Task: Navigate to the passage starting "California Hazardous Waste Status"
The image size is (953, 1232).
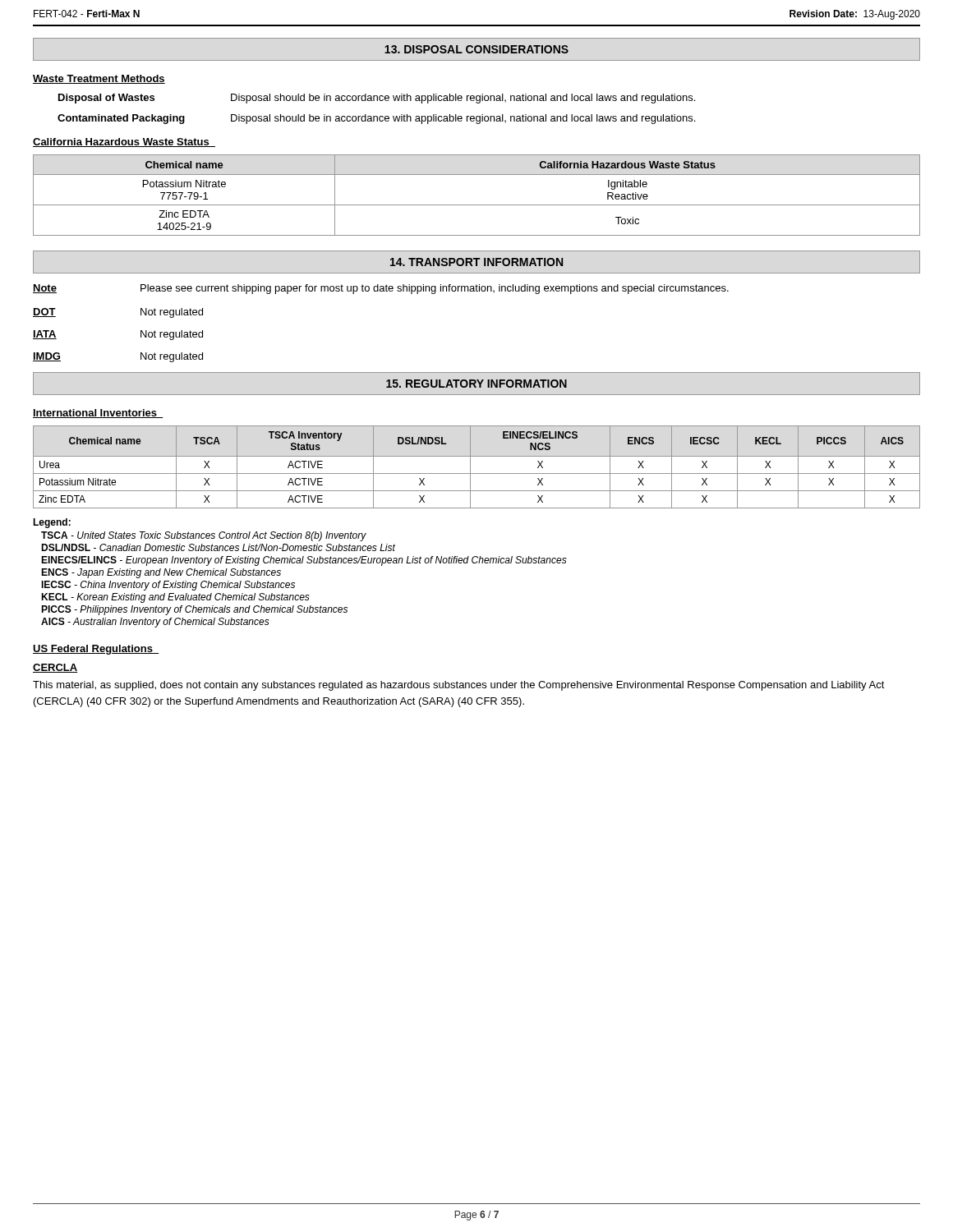Action: [124, 142]
